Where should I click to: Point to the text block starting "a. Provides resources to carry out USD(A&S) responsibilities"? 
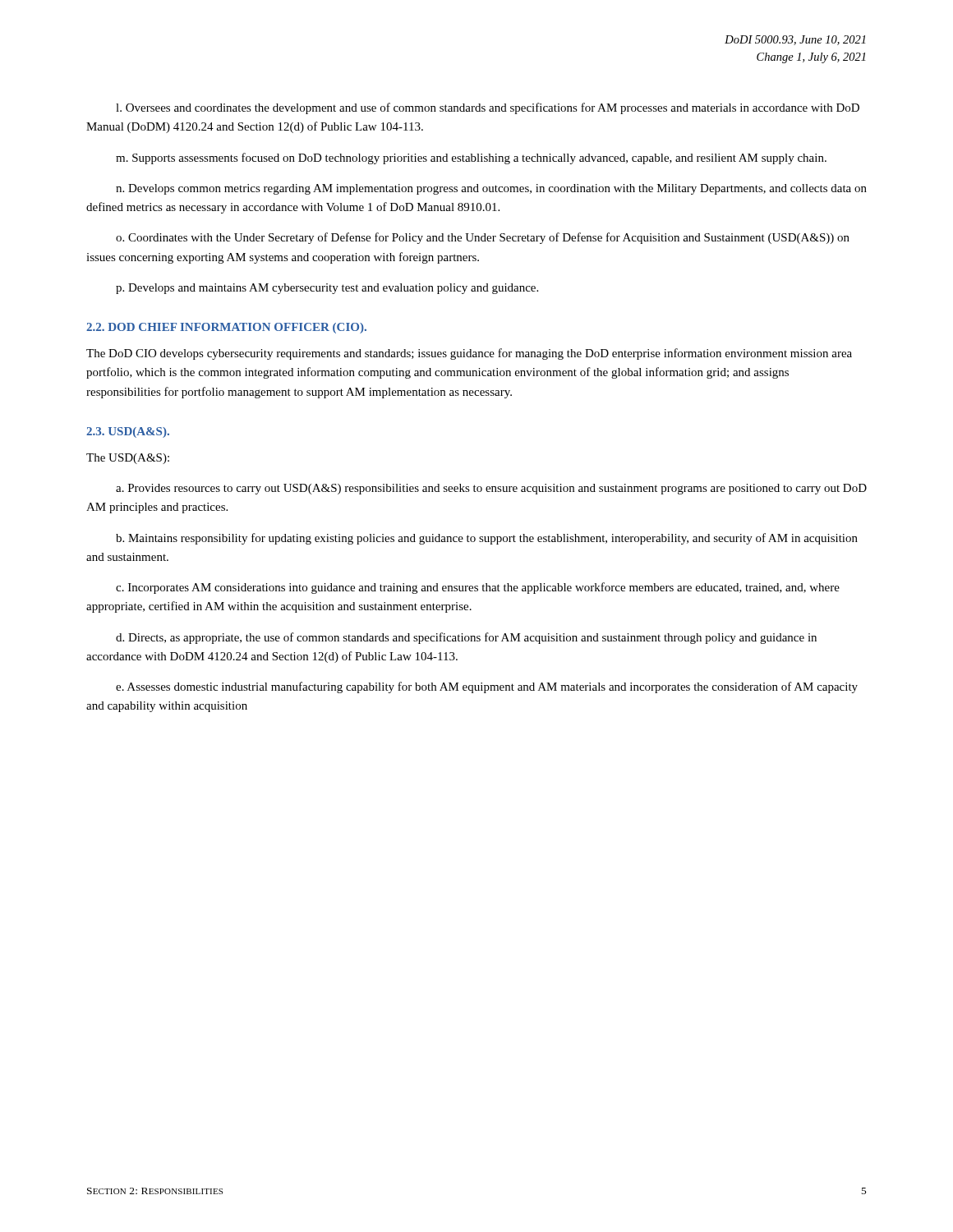click(476, 498)
